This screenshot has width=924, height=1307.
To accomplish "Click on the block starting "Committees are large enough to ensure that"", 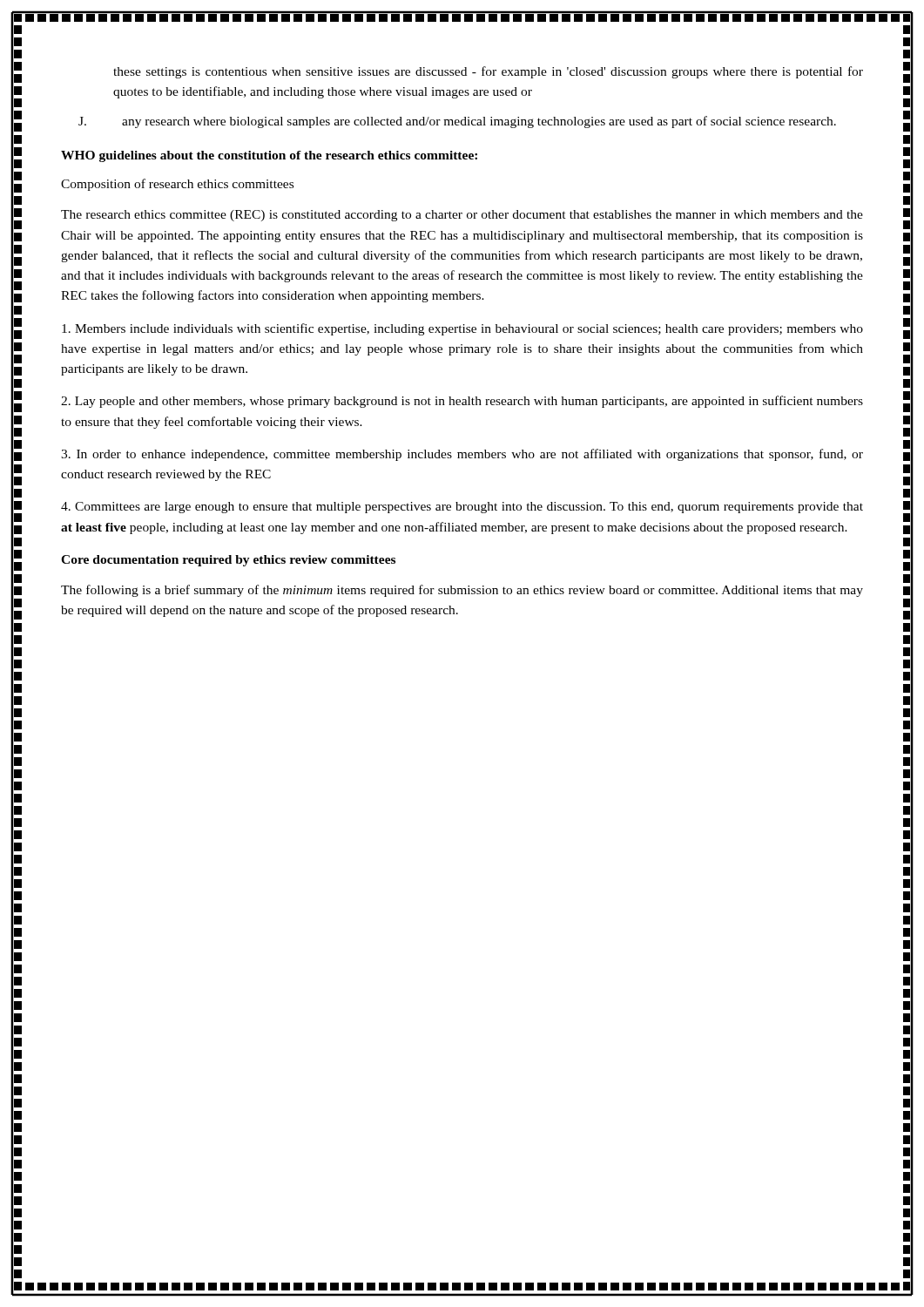I will pyautogui.click(x=462, y=516).
